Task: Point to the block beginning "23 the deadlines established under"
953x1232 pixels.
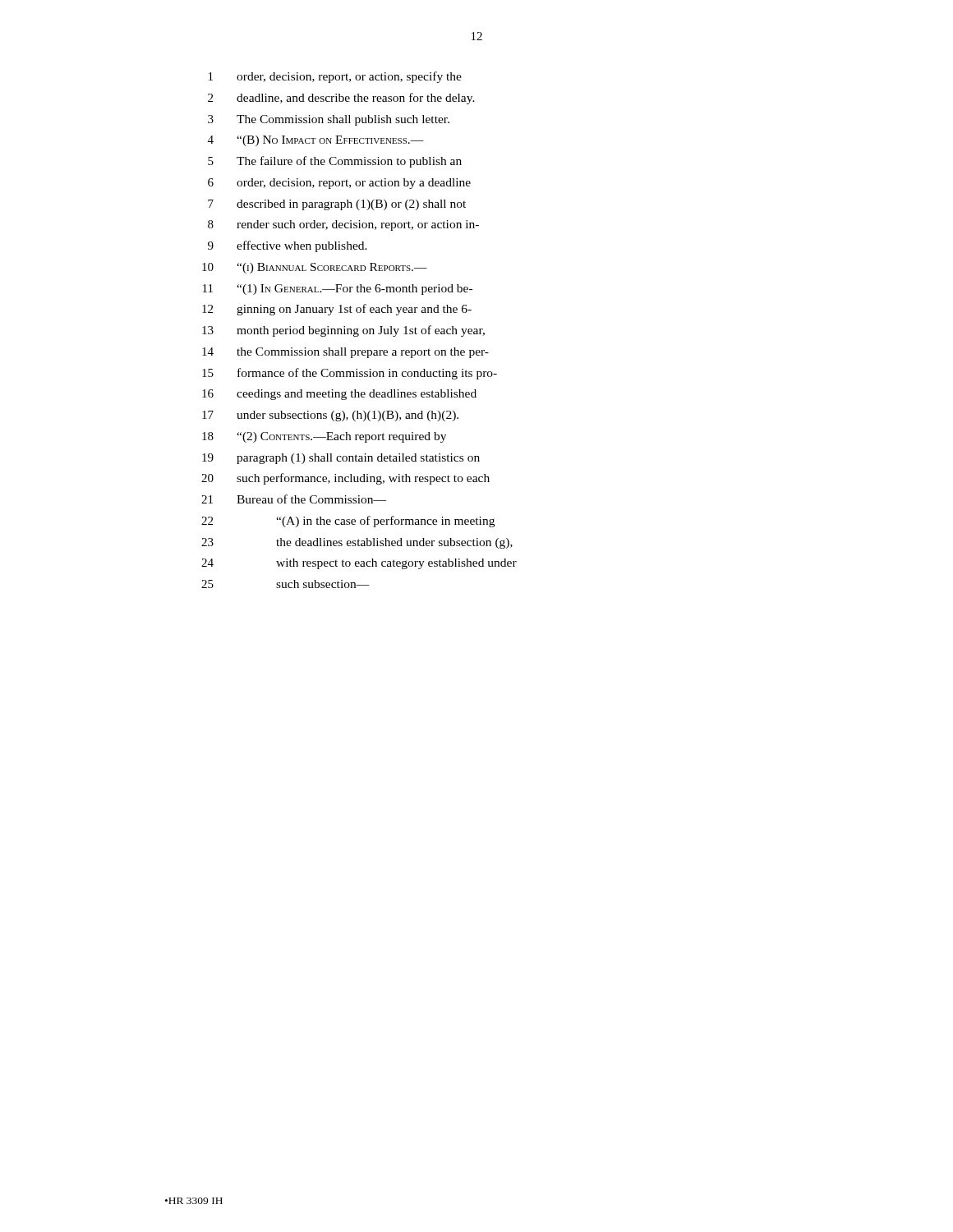Action: coord(509,542)
